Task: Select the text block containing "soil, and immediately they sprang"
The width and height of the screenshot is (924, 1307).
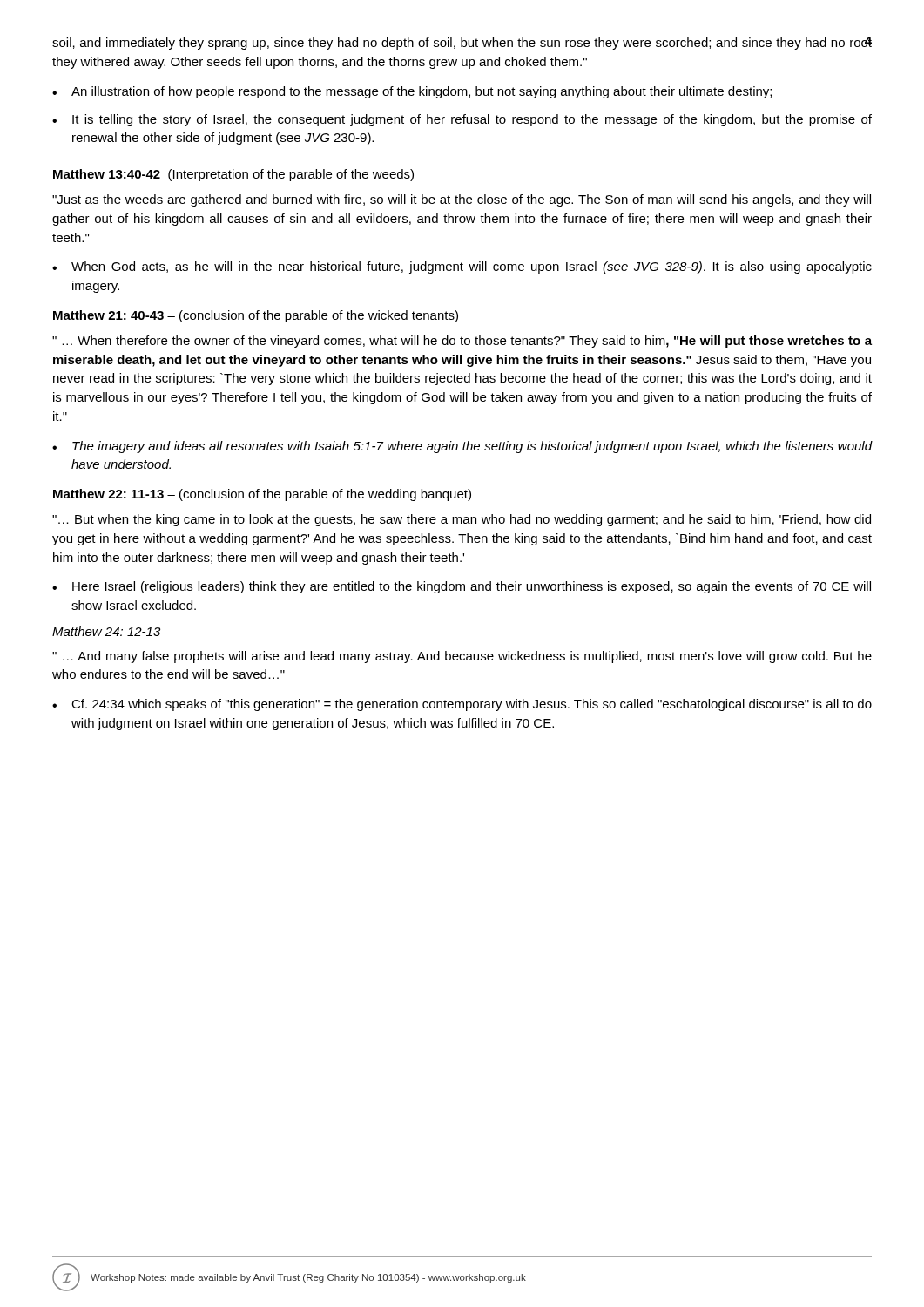Action: [x=462, y=52]
